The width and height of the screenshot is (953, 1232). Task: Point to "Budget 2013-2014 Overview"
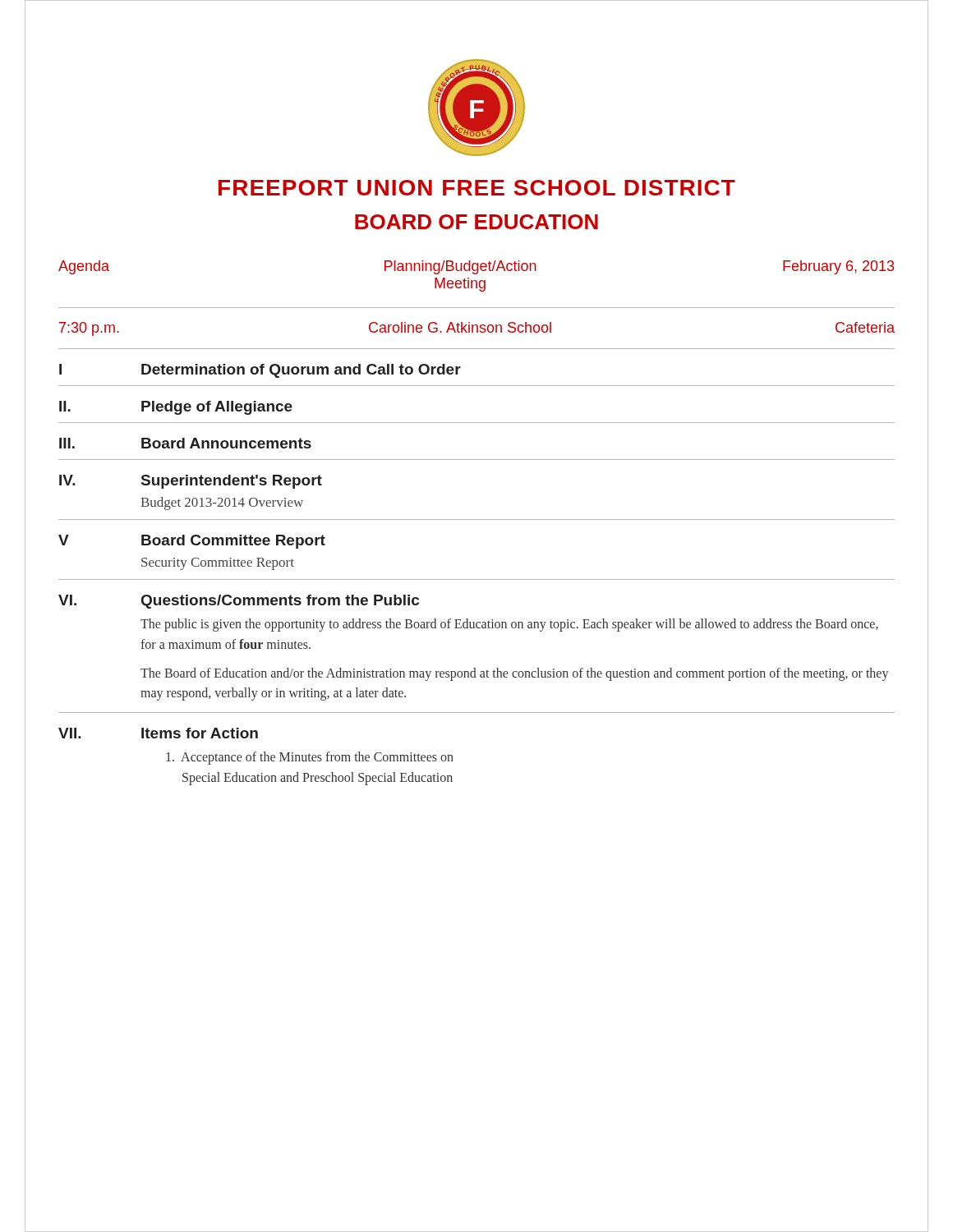tap(222, 502)
